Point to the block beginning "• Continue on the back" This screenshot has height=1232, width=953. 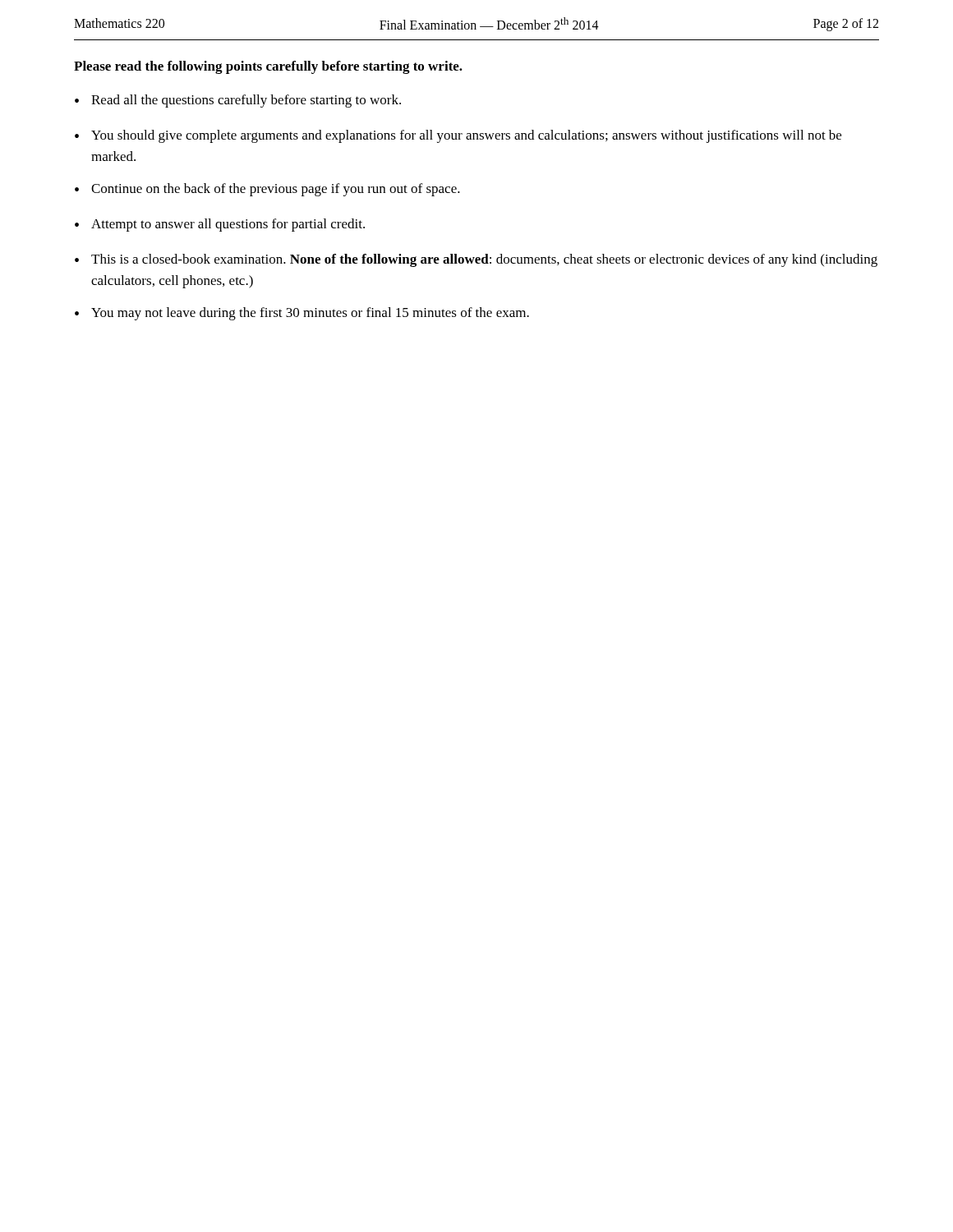pos(267,190)
